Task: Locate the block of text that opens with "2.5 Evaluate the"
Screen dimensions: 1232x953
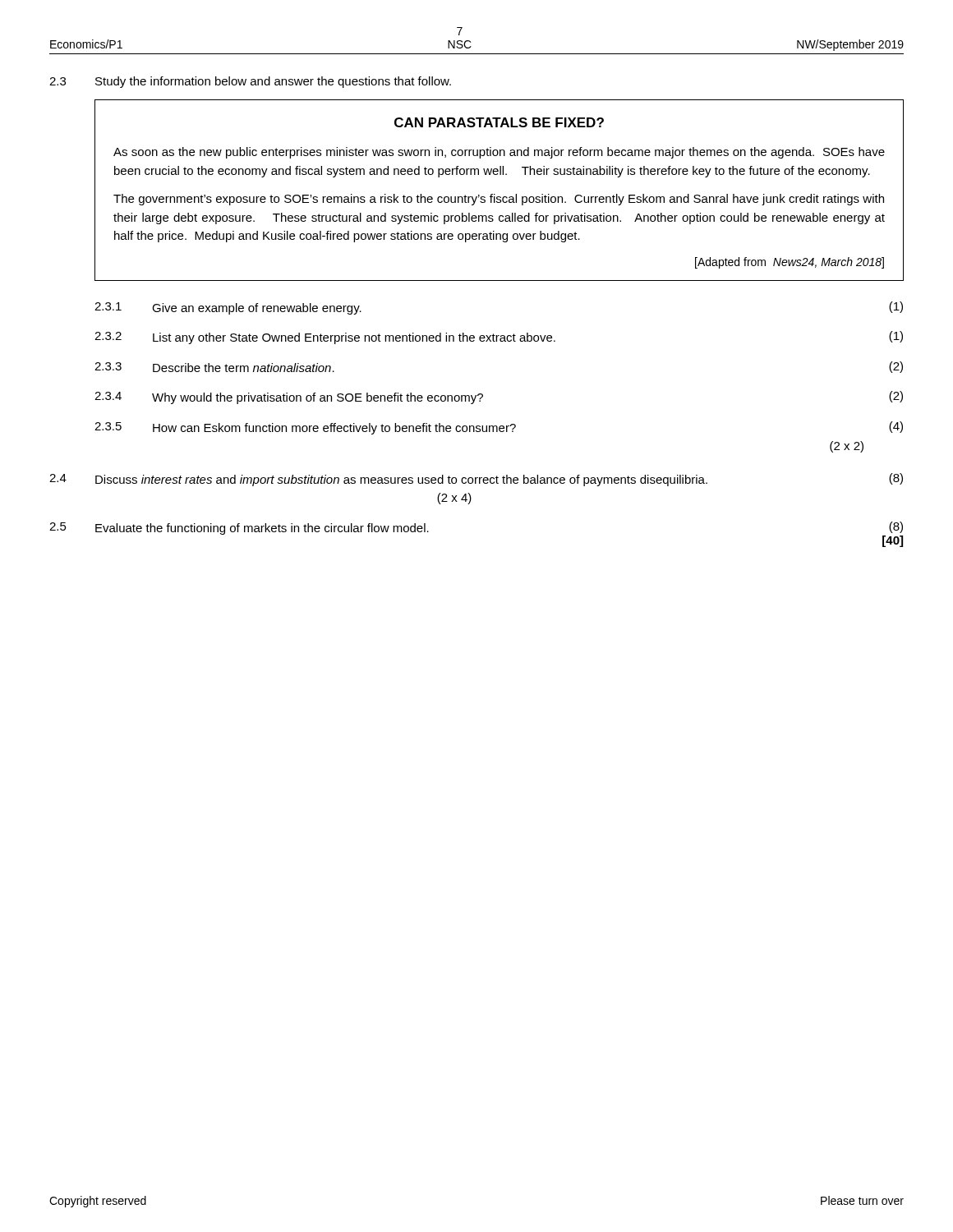Action: click(x=262, y=532)
